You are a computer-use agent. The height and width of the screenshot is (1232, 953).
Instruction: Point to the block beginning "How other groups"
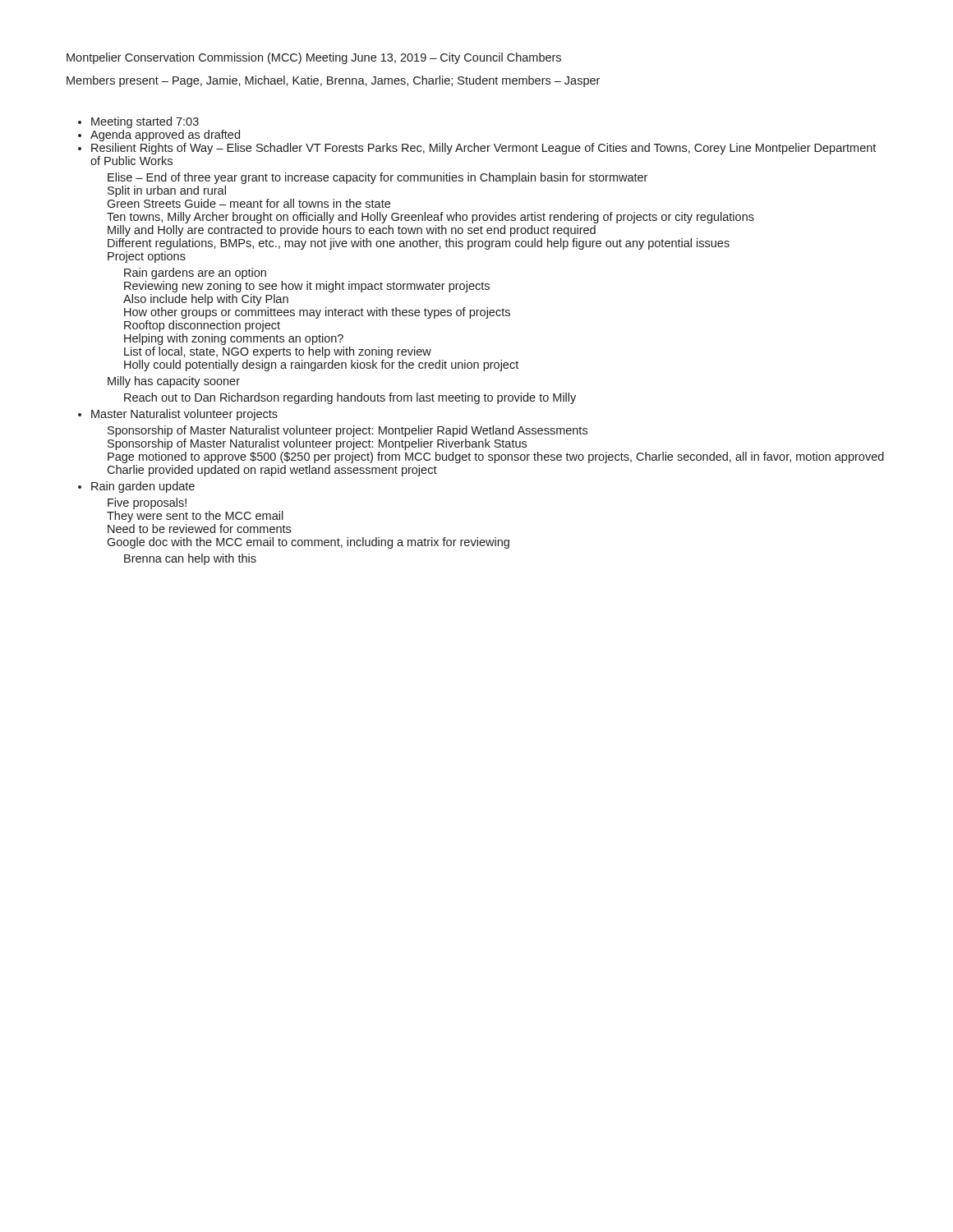pos(505,312)
